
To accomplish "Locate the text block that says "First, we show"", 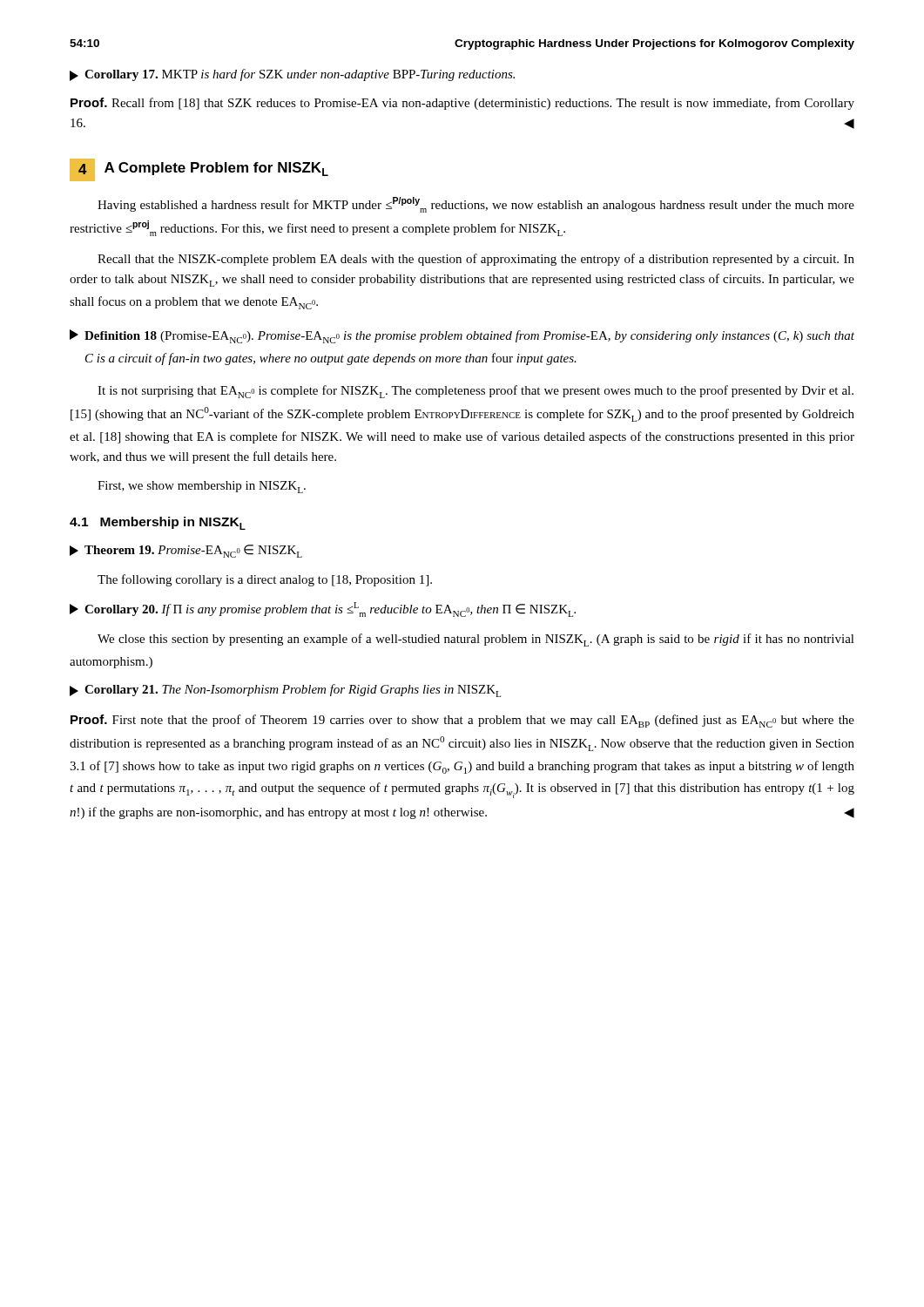I will coord(202,487).
